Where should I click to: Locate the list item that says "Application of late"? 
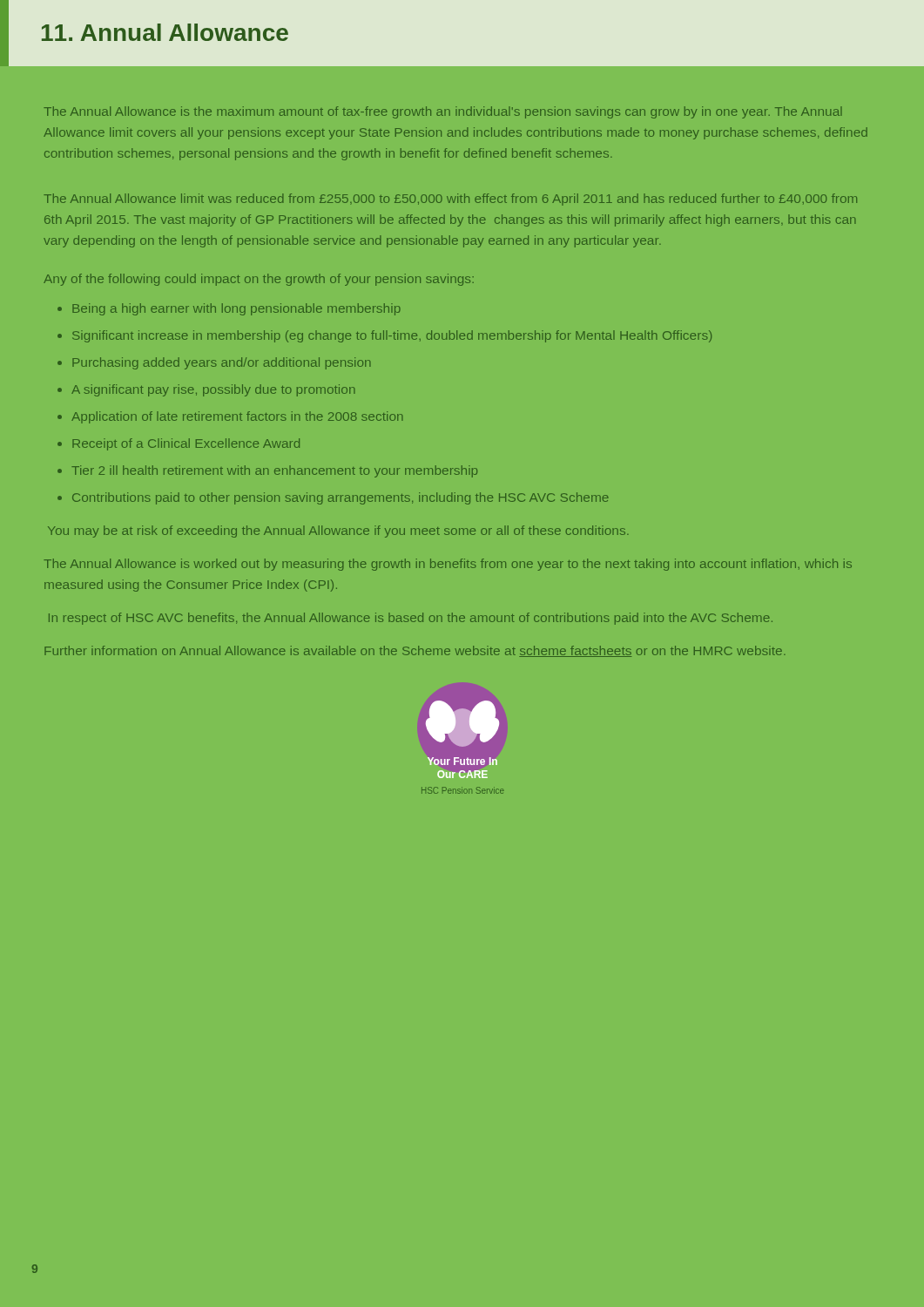pos(238,416)
